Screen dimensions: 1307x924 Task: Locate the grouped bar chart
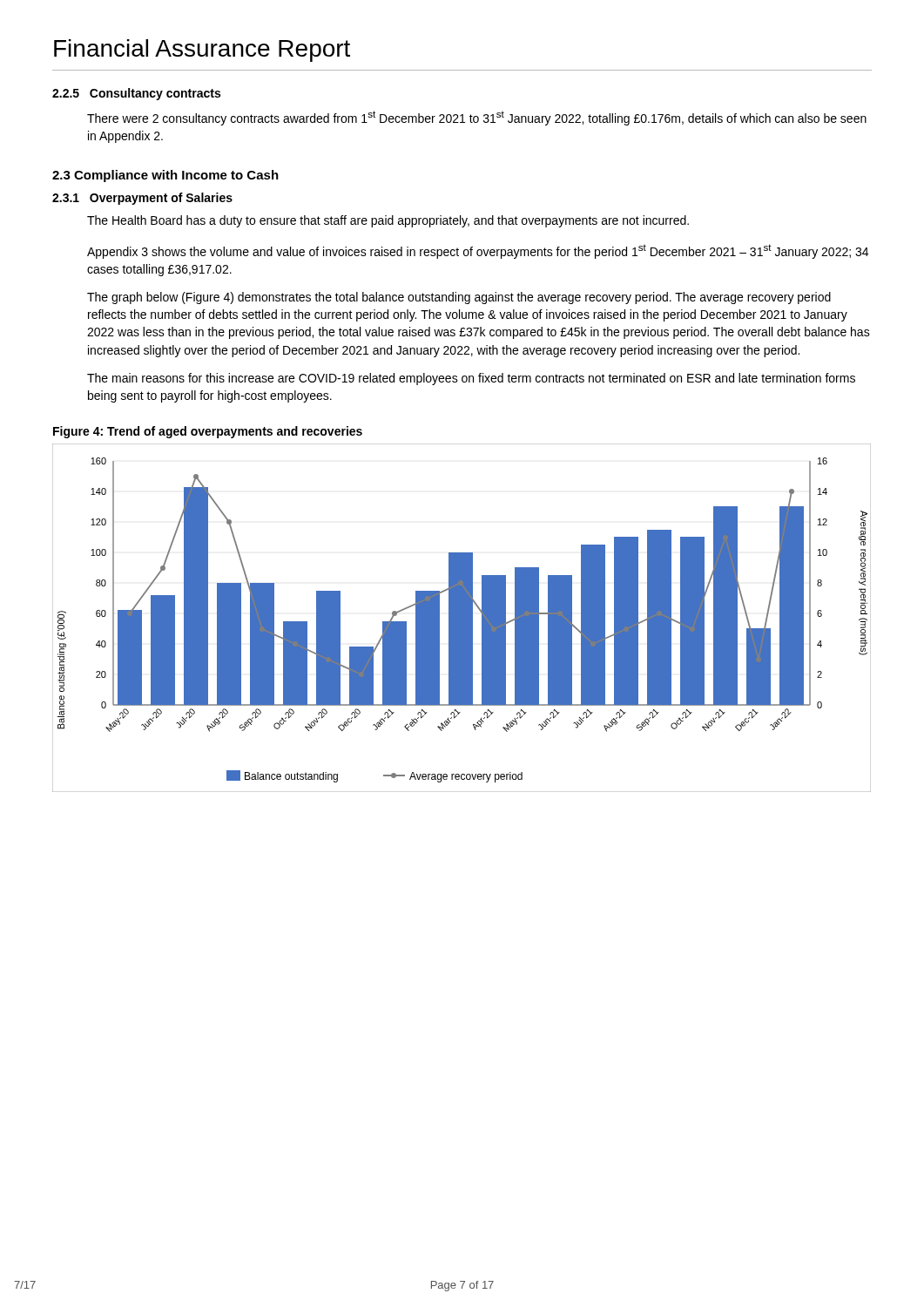(462, 617)
